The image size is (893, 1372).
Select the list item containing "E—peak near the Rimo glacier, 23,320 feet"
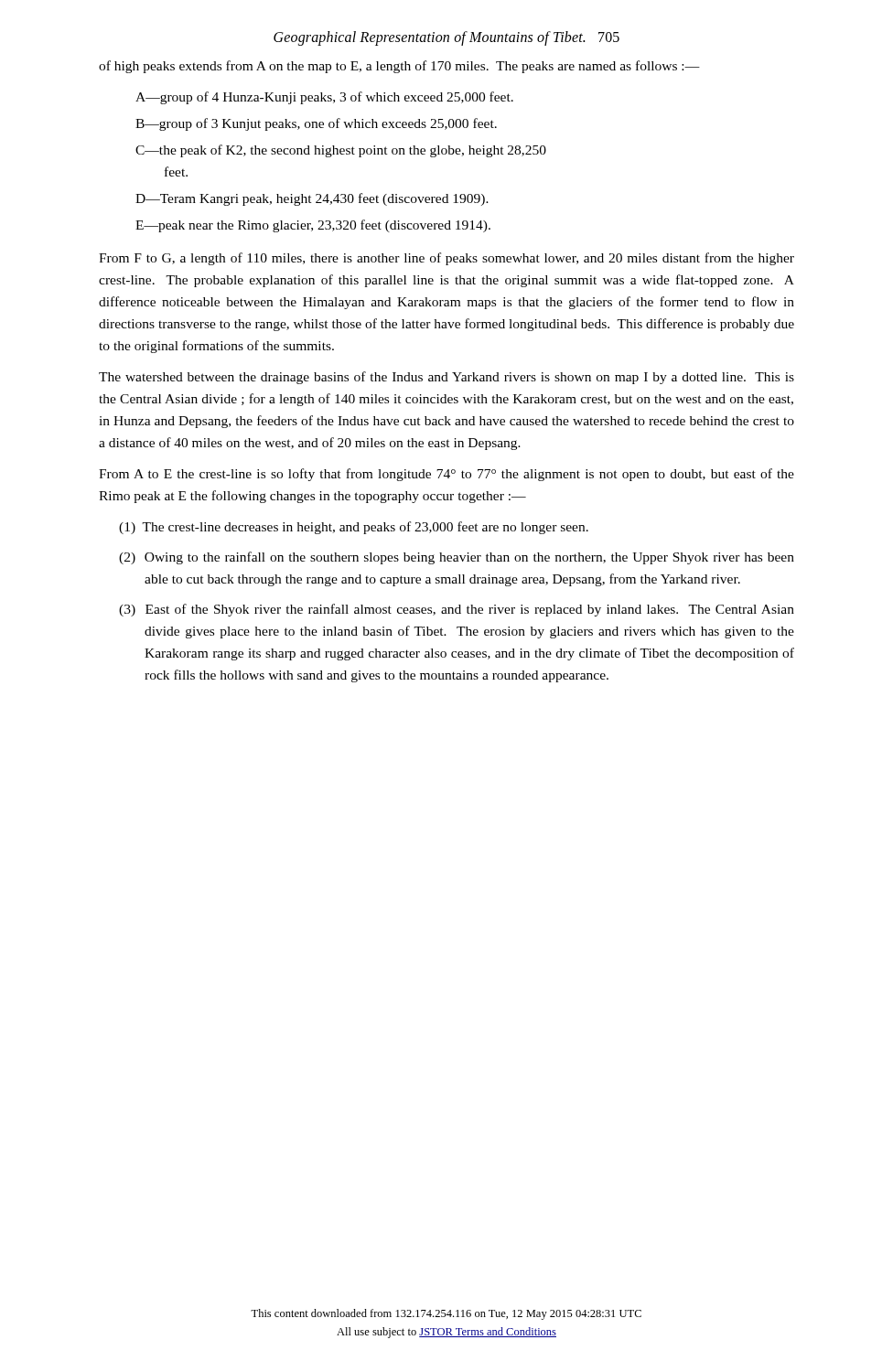[313, 225]
